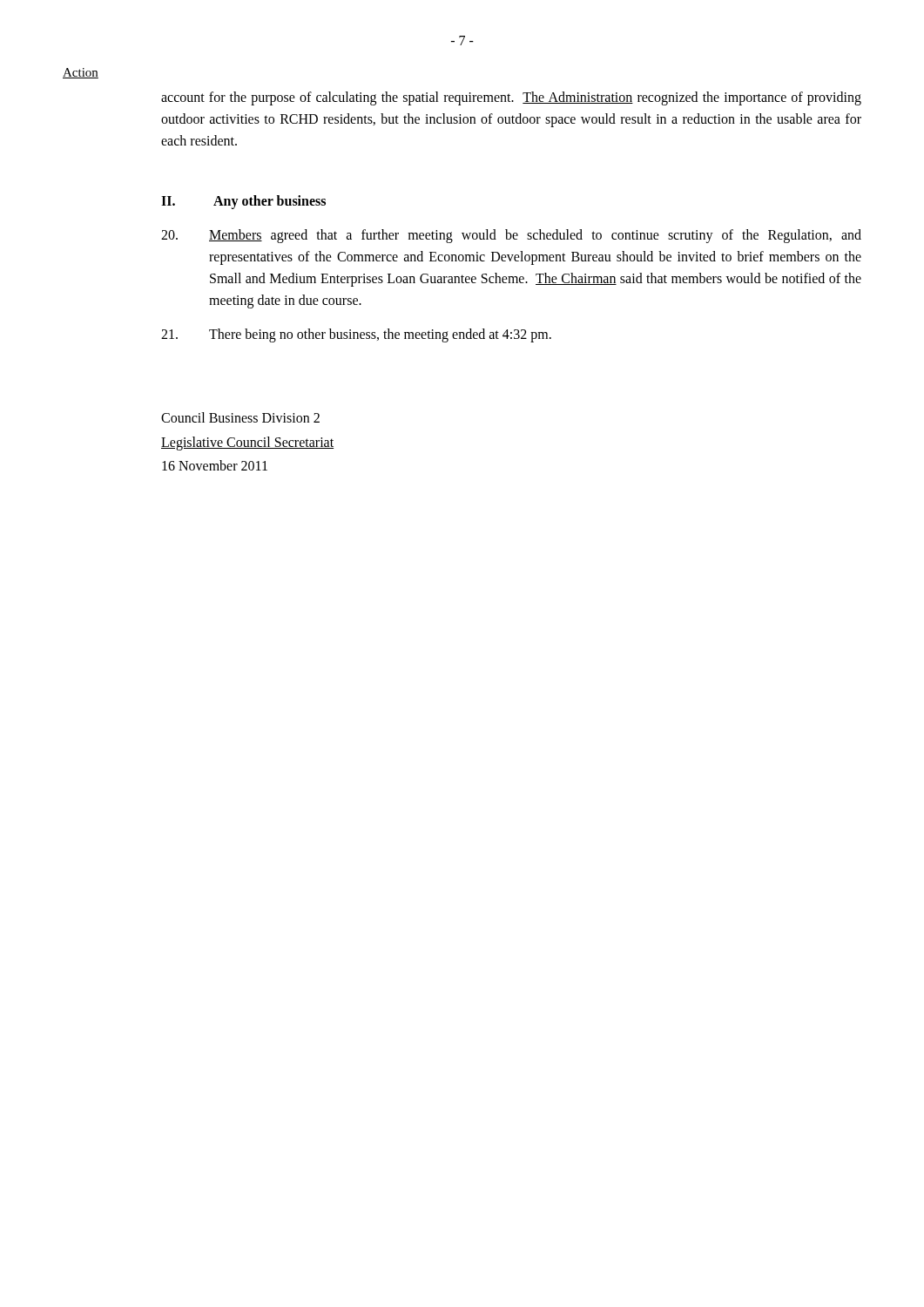The image size is (924, 1307).
Task: Locate the text starting "Members agreed that a further"
Action: click(511, 268)
